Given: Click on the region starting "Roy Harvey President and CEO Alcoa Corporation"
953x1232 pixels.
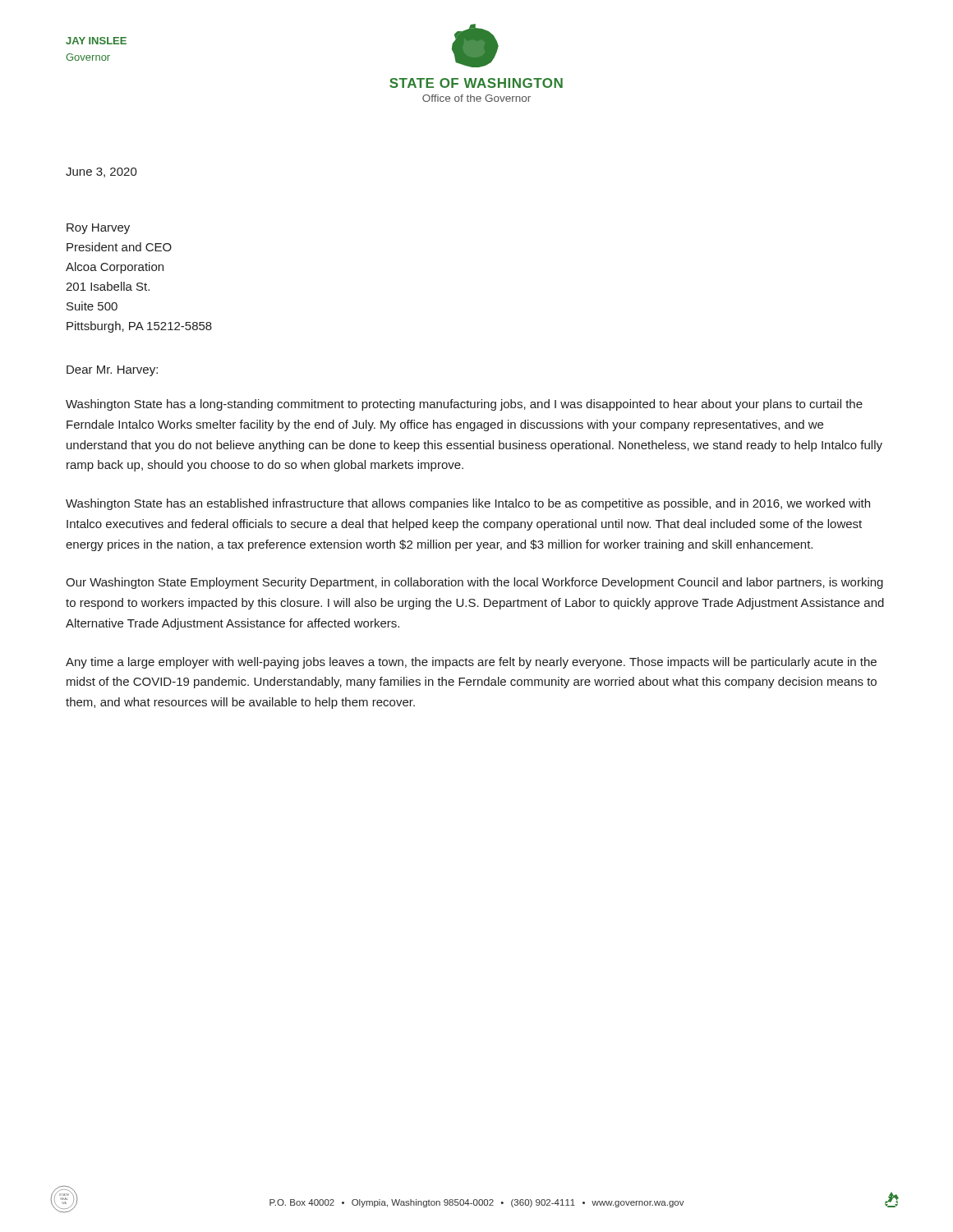Looking at the screenshot, I should click(139, 276).
